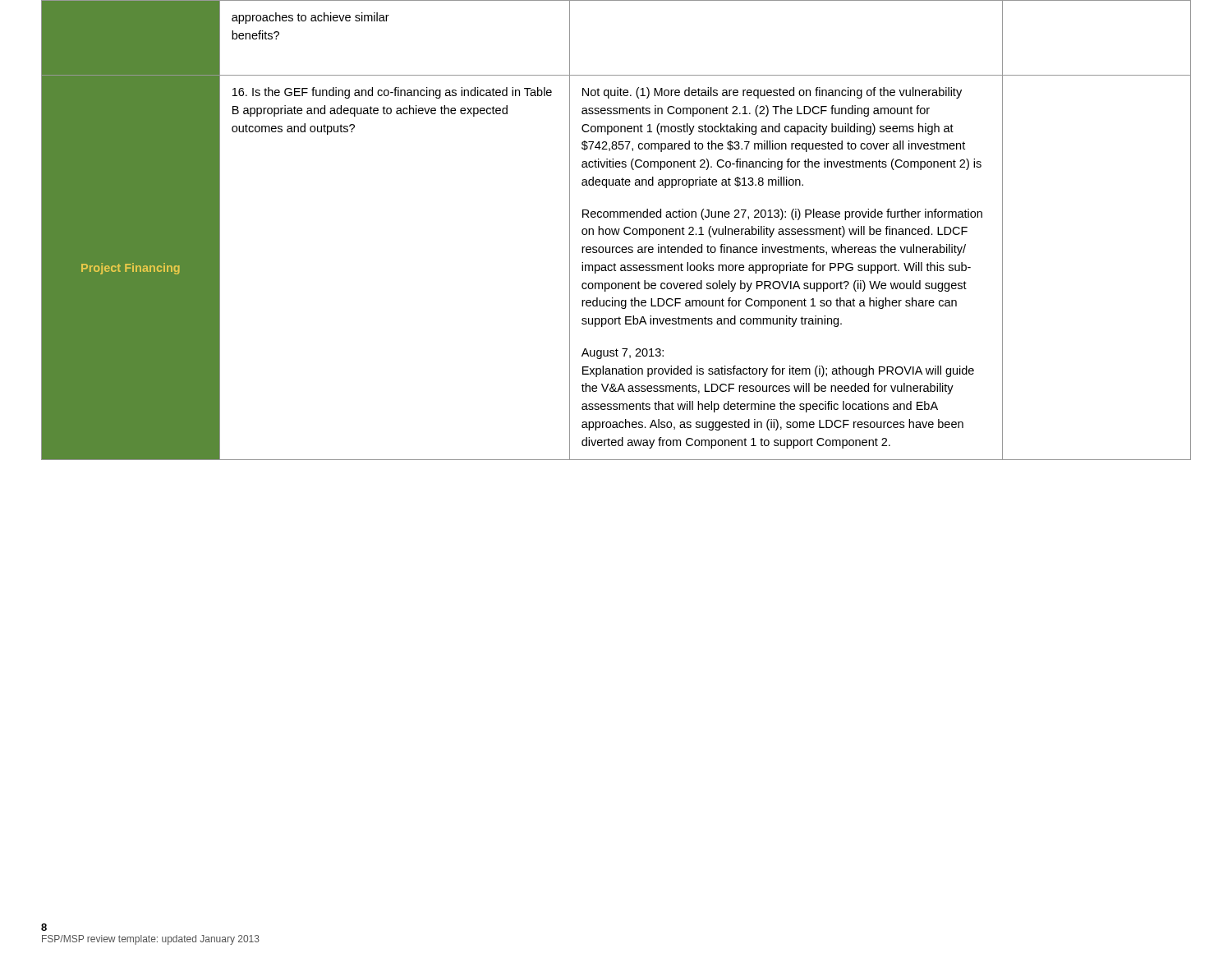Find the text block starting "Recommended action (June 27, 2013): (i)"

782,267
